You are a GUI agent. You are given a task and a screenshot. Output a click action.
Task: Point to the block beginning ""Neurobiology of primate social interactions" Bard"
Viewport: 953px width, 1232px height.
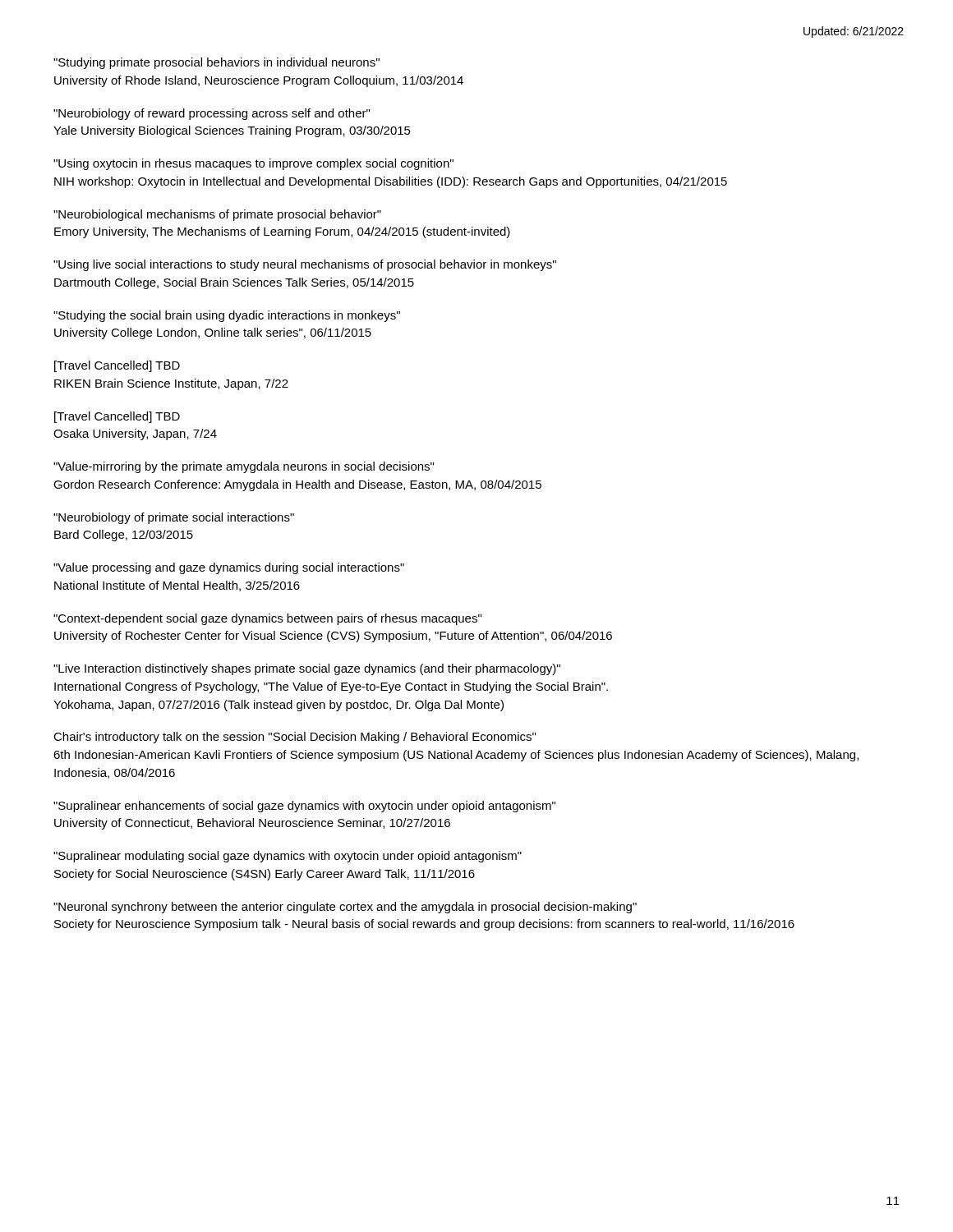click(174, 526)
